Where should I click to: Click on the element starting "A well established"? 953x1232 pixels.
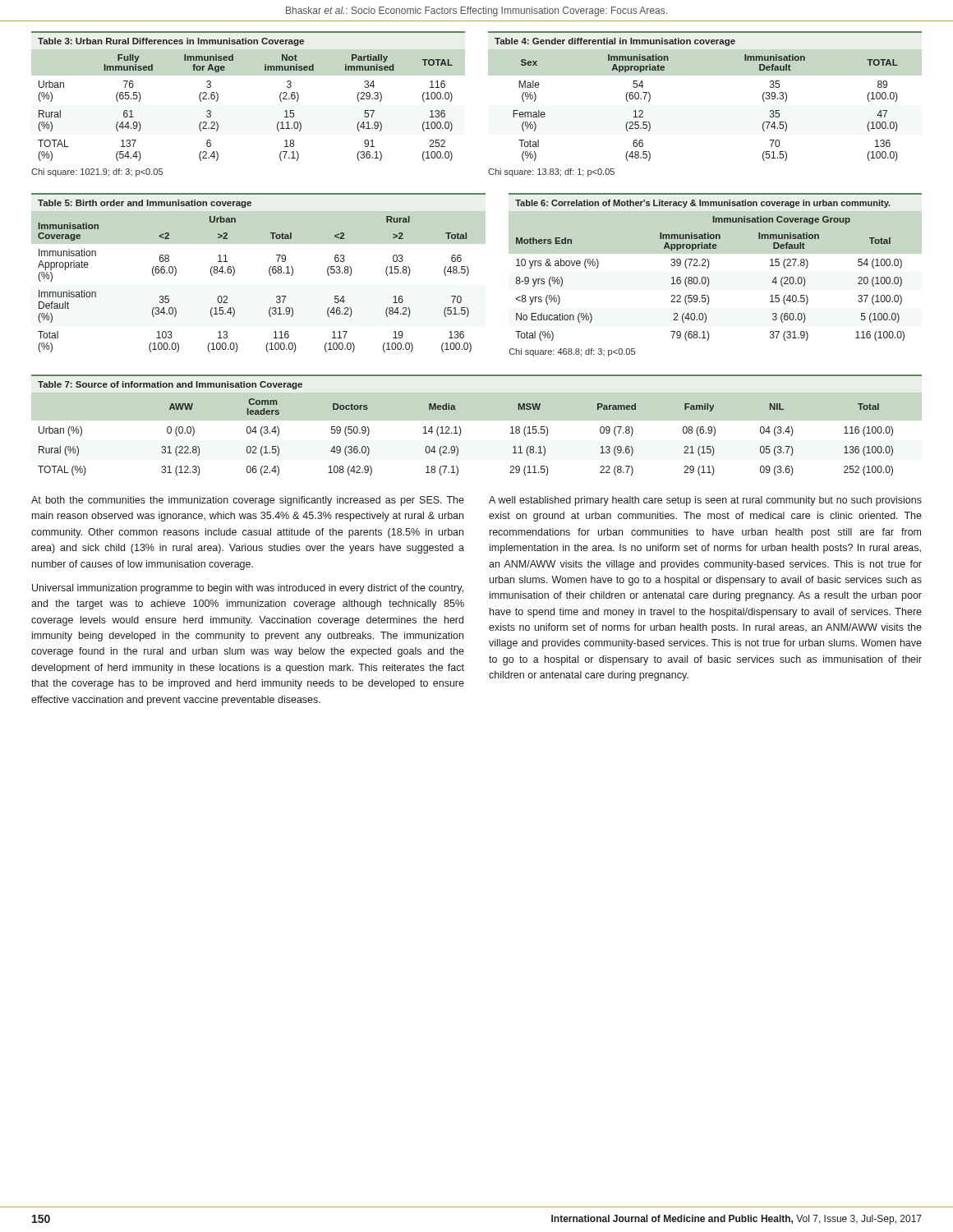705,588
